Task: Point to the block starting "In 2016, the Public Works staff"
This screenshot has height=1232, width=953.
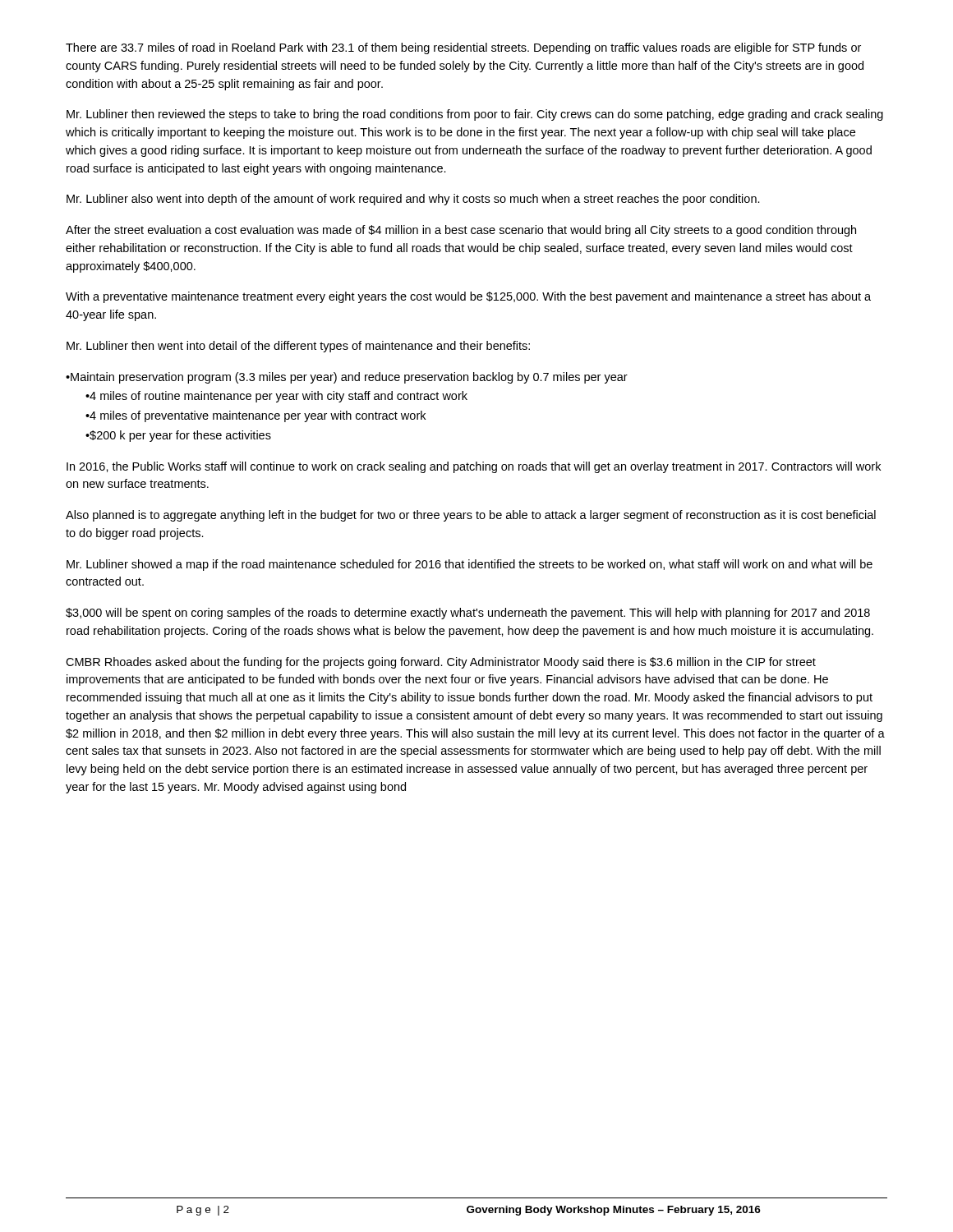Action: (473, 475)
